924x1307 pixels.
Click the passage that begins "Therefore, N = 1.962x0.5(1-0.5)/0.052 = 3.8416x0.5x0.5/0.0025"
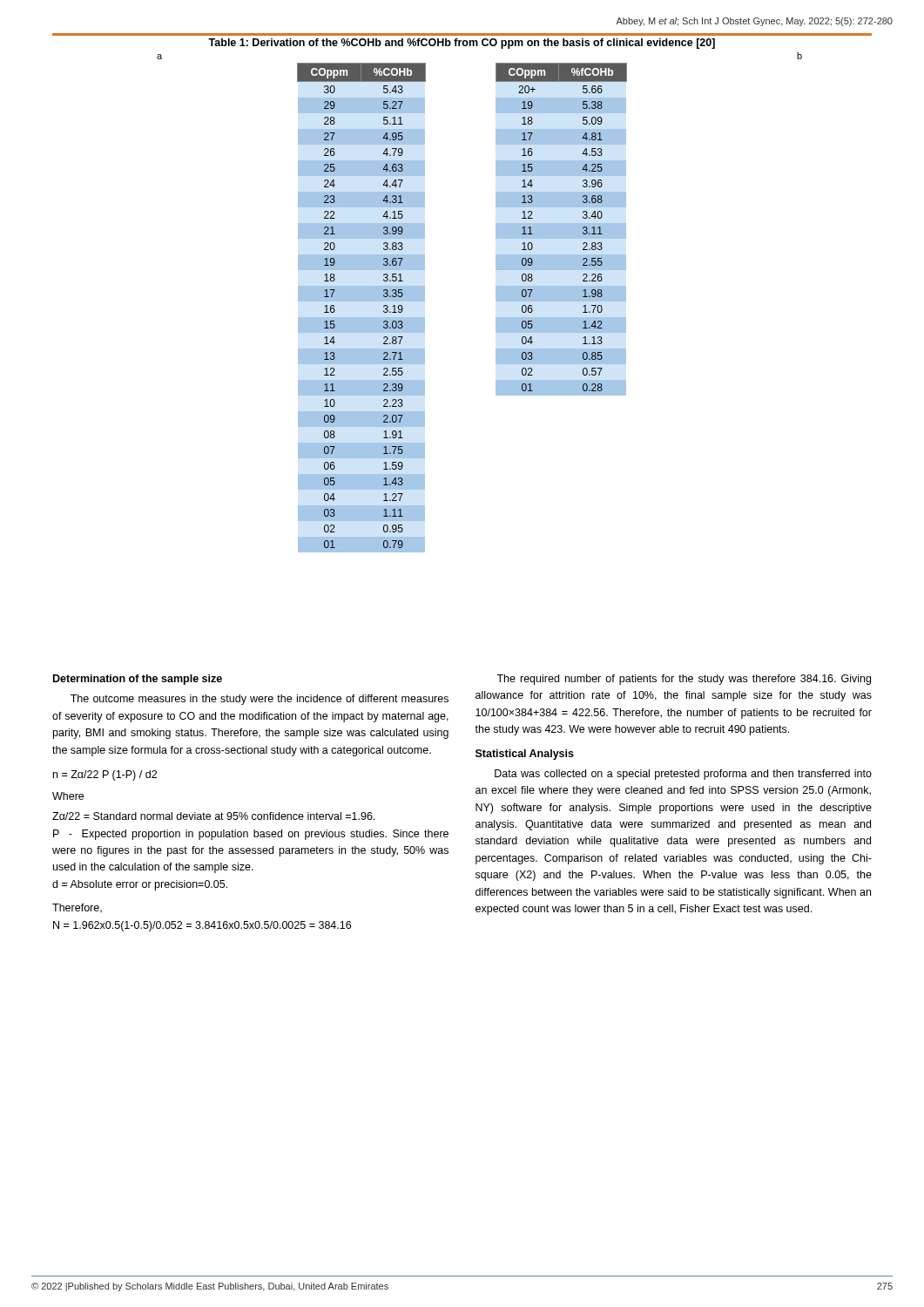click(202, 916)
